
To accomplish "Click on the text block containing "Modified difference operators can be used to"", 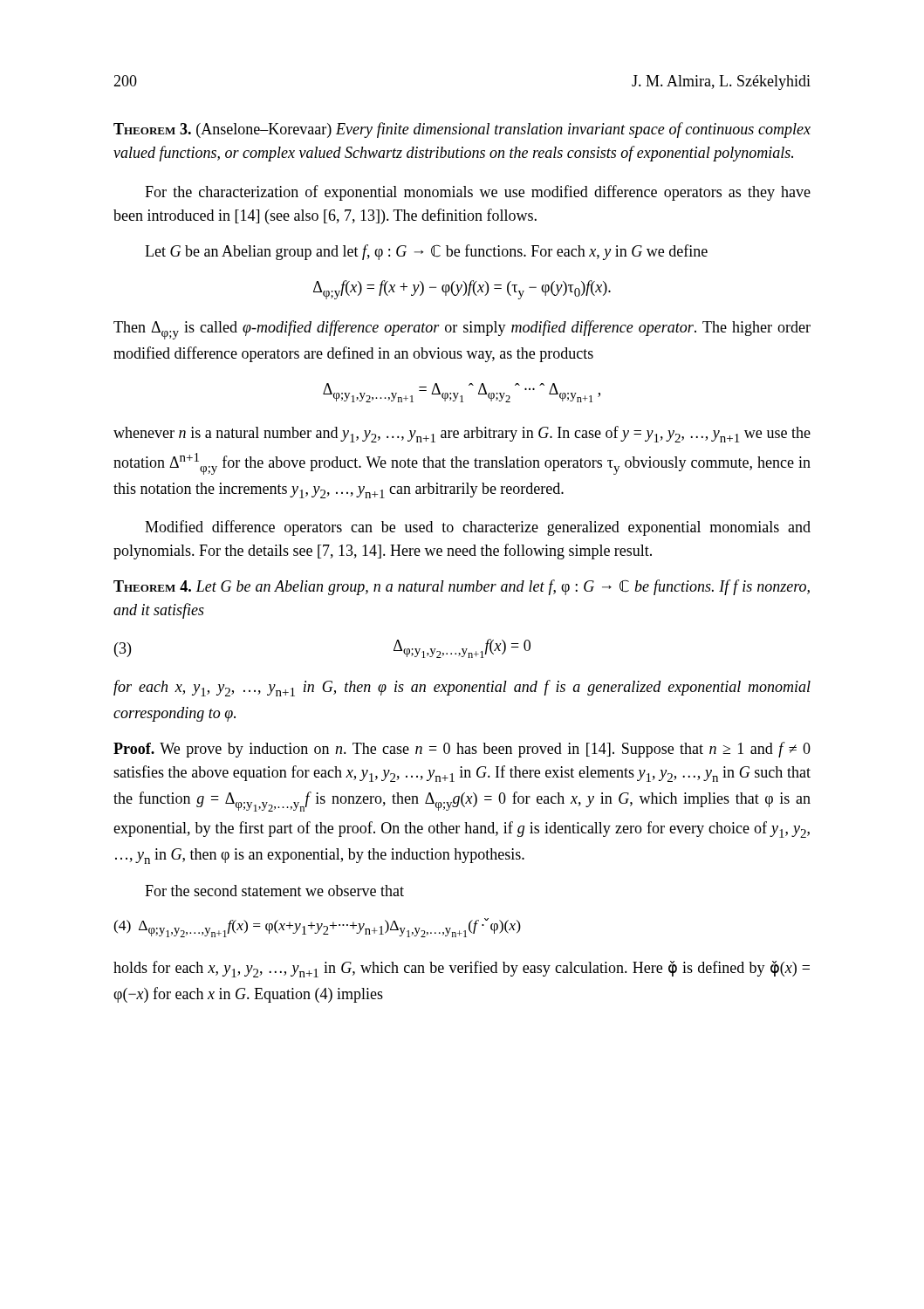I will 462,539.
